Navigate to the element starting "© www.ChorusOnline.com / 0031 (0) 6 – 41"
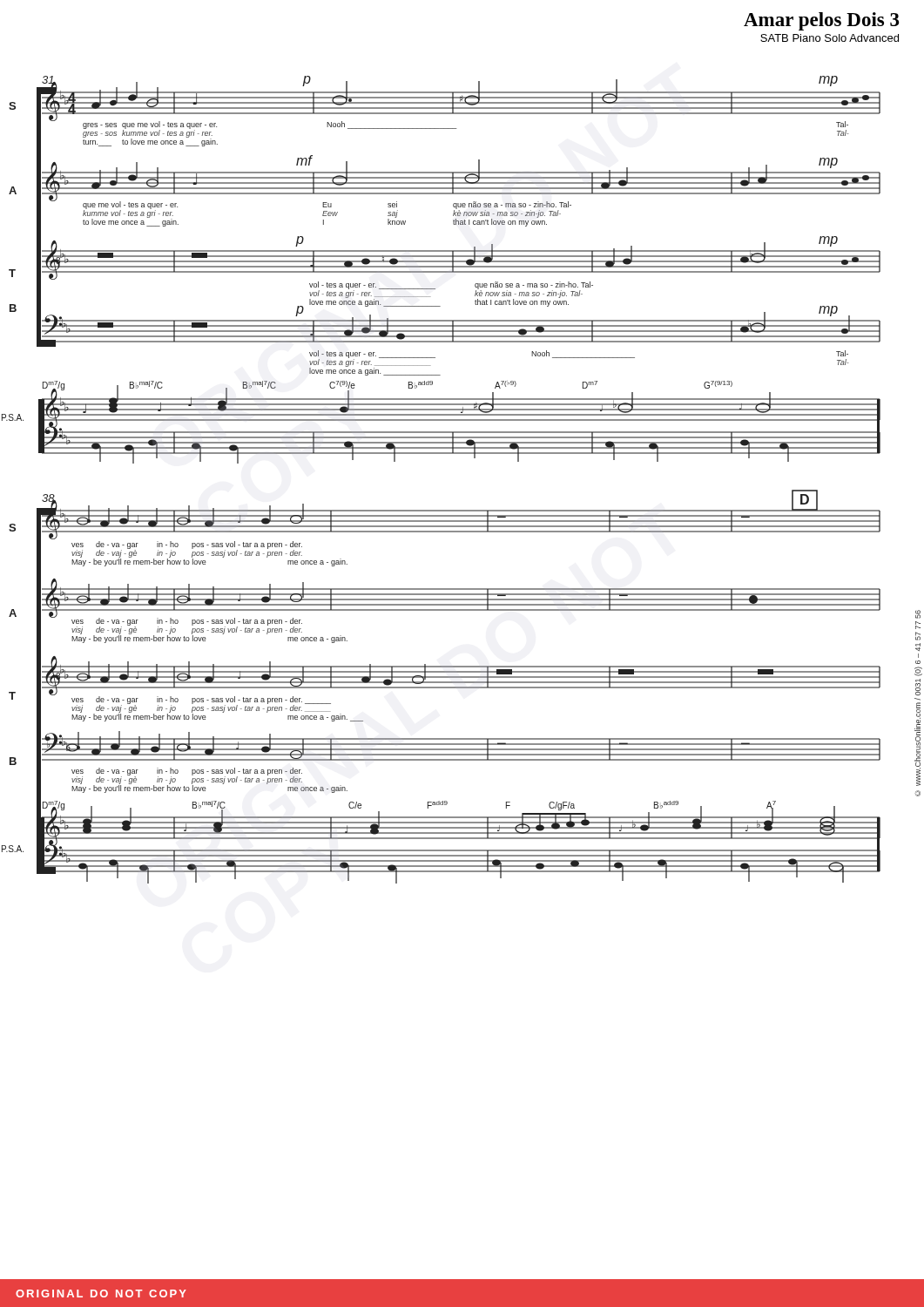Viewport: 924px width, 1307px height. [918, 703]
